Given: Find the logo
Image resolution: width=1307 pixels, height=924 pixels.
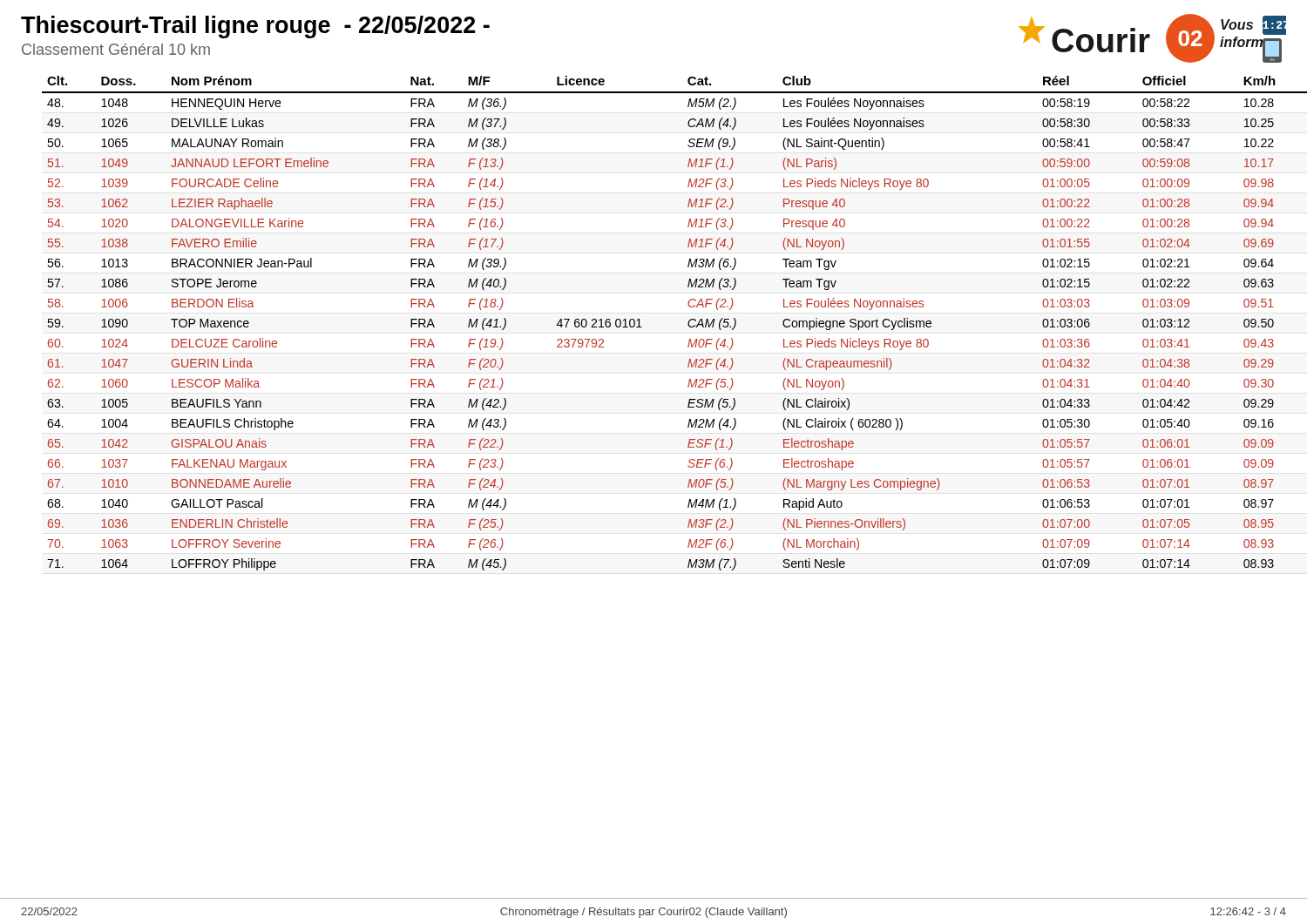Looking at the screenshot, I should pos(1147,39).
